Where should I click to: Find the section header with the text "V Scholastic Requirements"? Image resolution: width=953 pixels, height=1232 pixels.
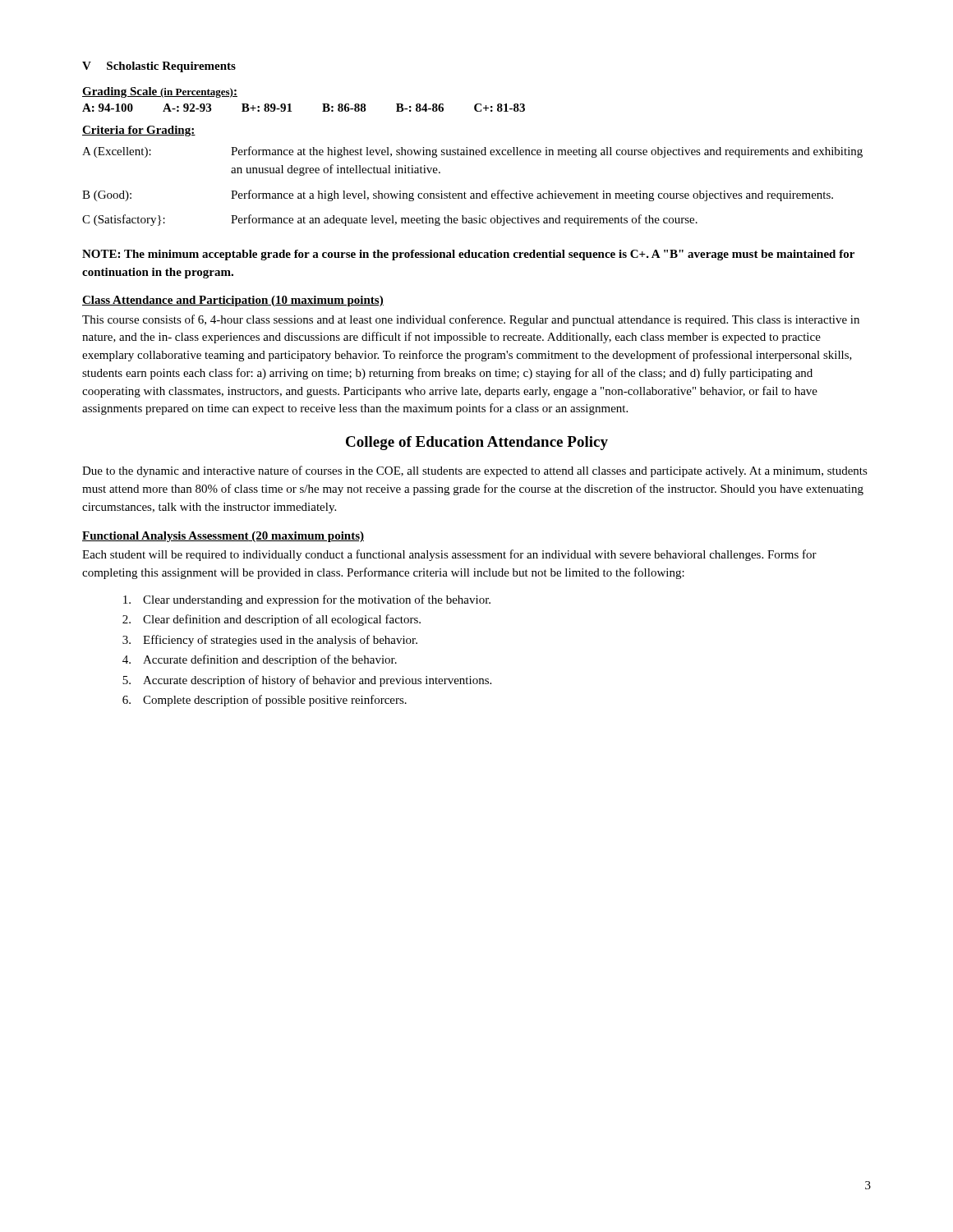coord(159,66)
